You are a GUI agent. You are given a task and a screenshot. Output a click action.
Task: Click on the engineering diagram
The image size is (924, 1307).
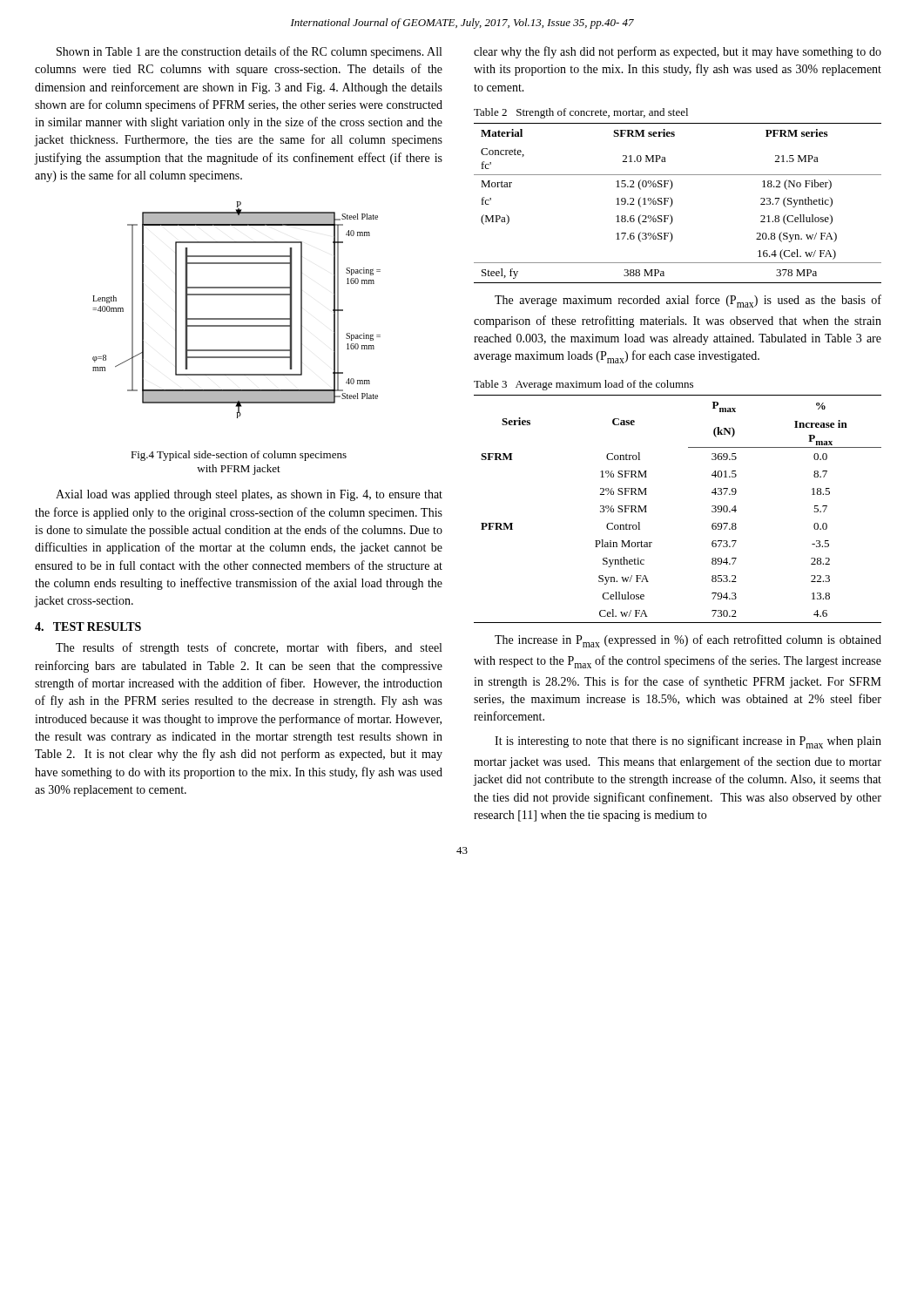click(239, 321)
